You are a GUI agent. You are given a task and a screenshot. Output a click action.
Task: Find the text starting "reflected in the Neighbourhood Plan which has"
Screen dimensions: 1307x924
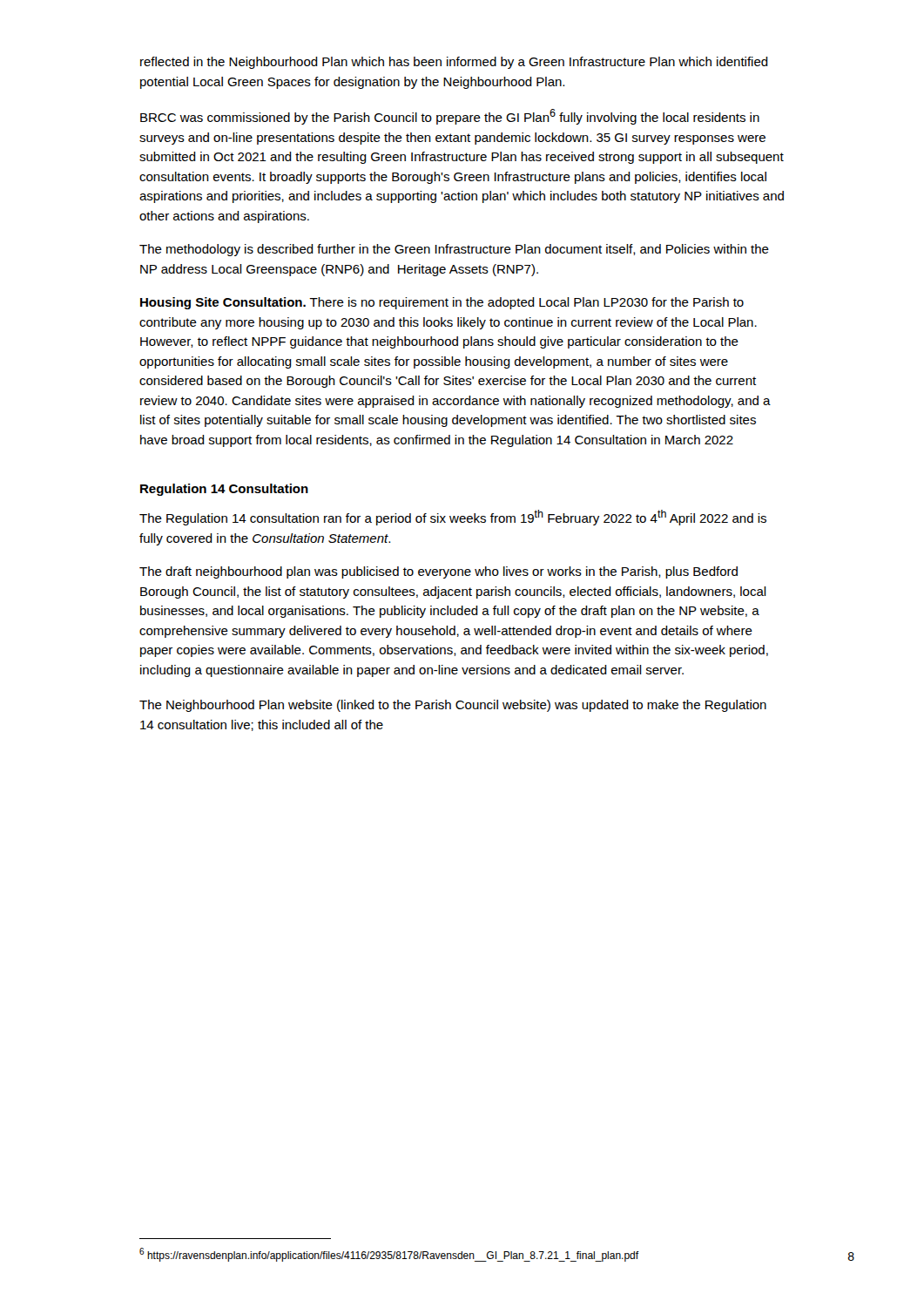(x=454, y=71)
